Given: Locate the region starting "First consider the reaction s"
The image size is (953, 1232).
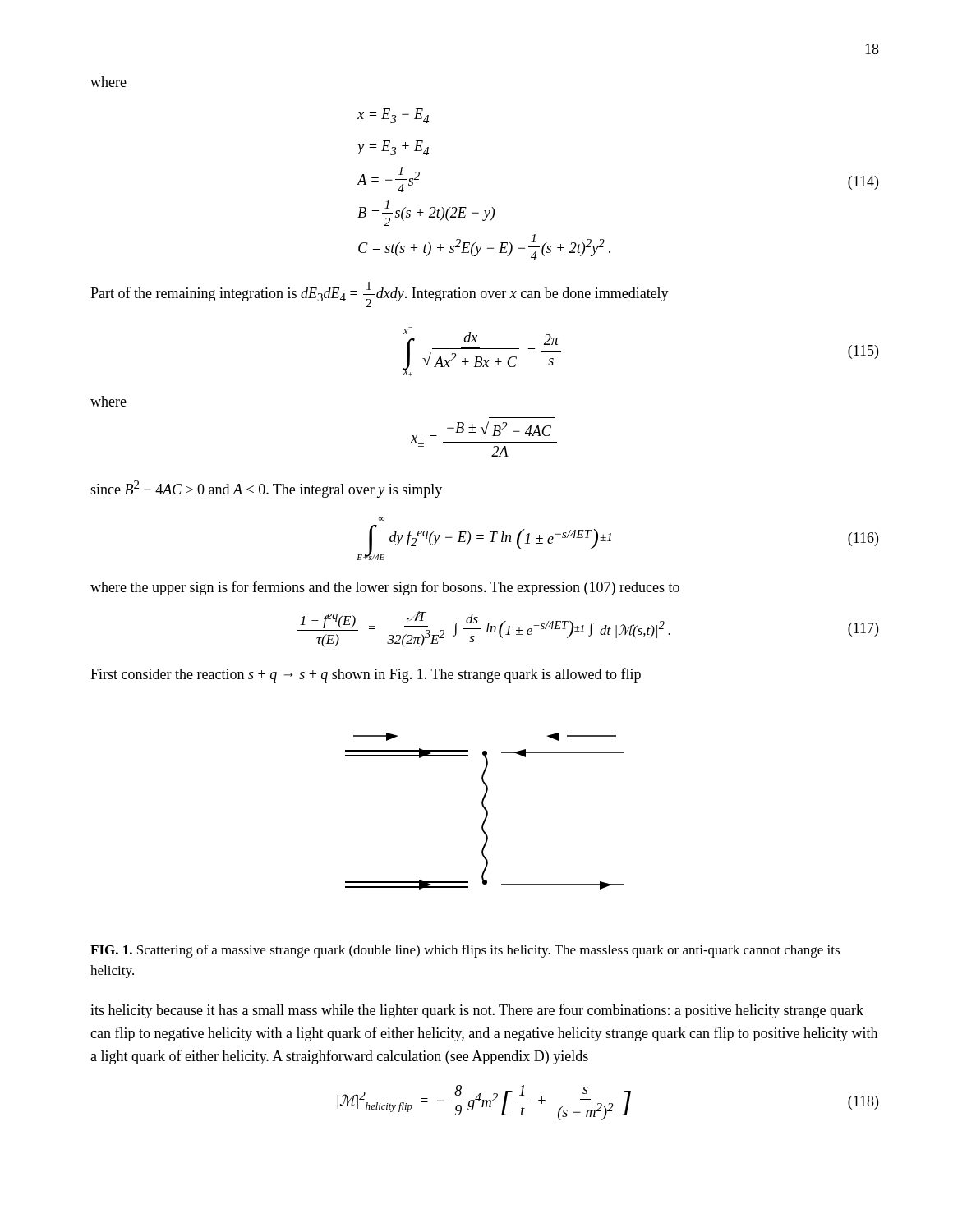Looking at the screenshot, I should (x=366, y=674).
